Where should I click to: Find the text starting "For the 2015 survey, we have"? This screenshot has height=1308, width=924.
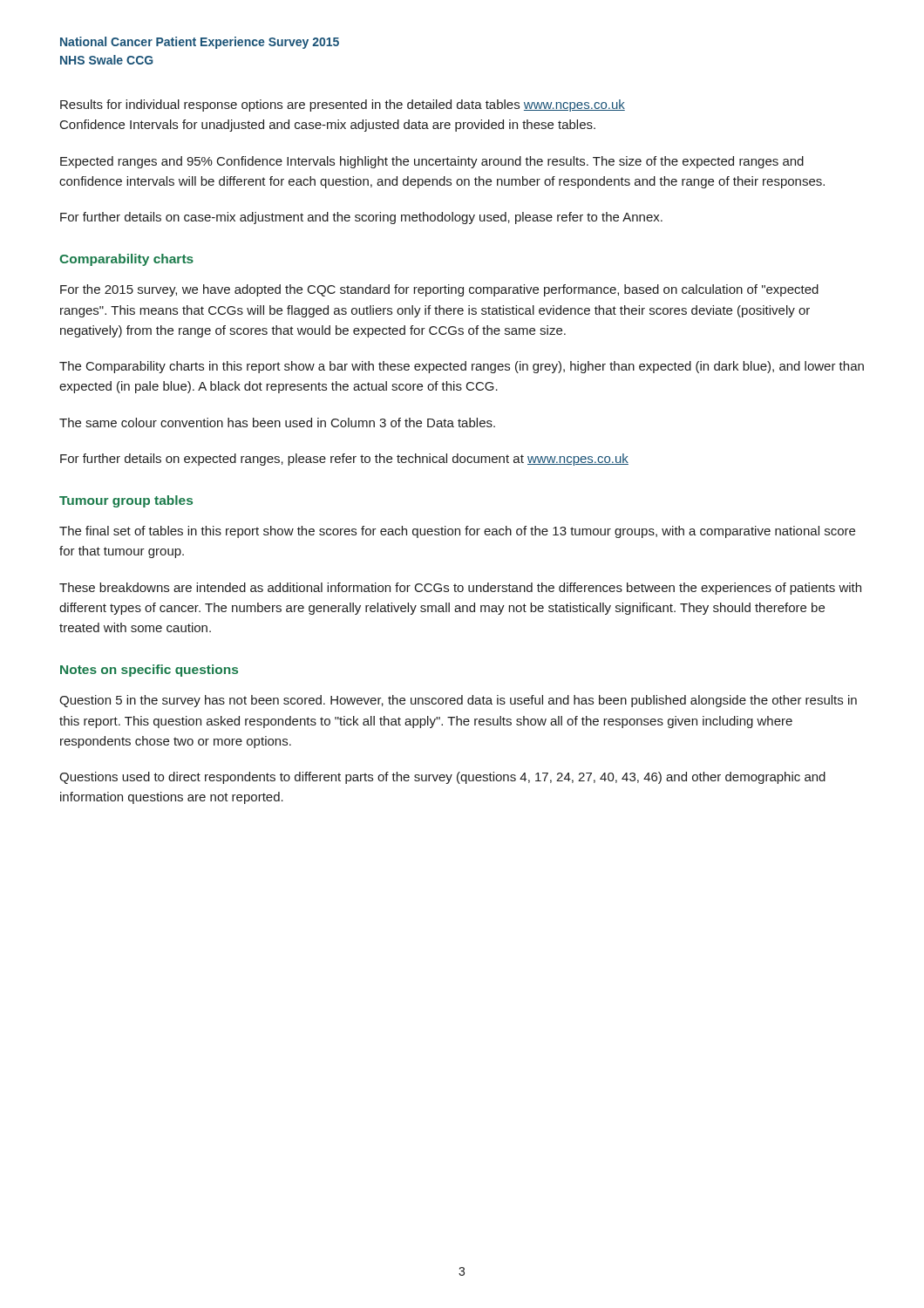click(439, 310)
